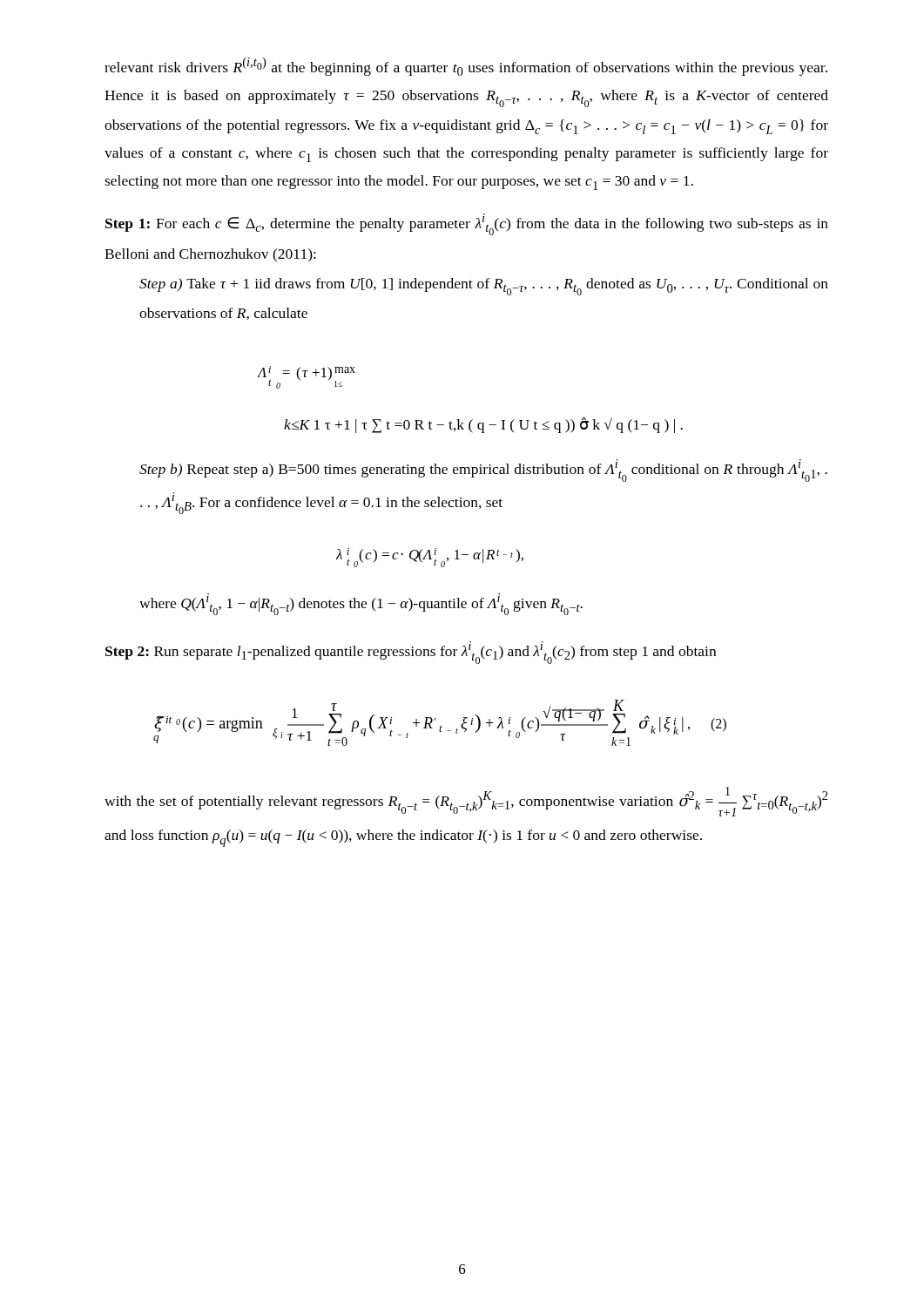Image resolution: width=924 pixels, height=1307 pixels.
Task: Navigate to the passage starting "where Q(Λit0, 1"
Action: 484,604
